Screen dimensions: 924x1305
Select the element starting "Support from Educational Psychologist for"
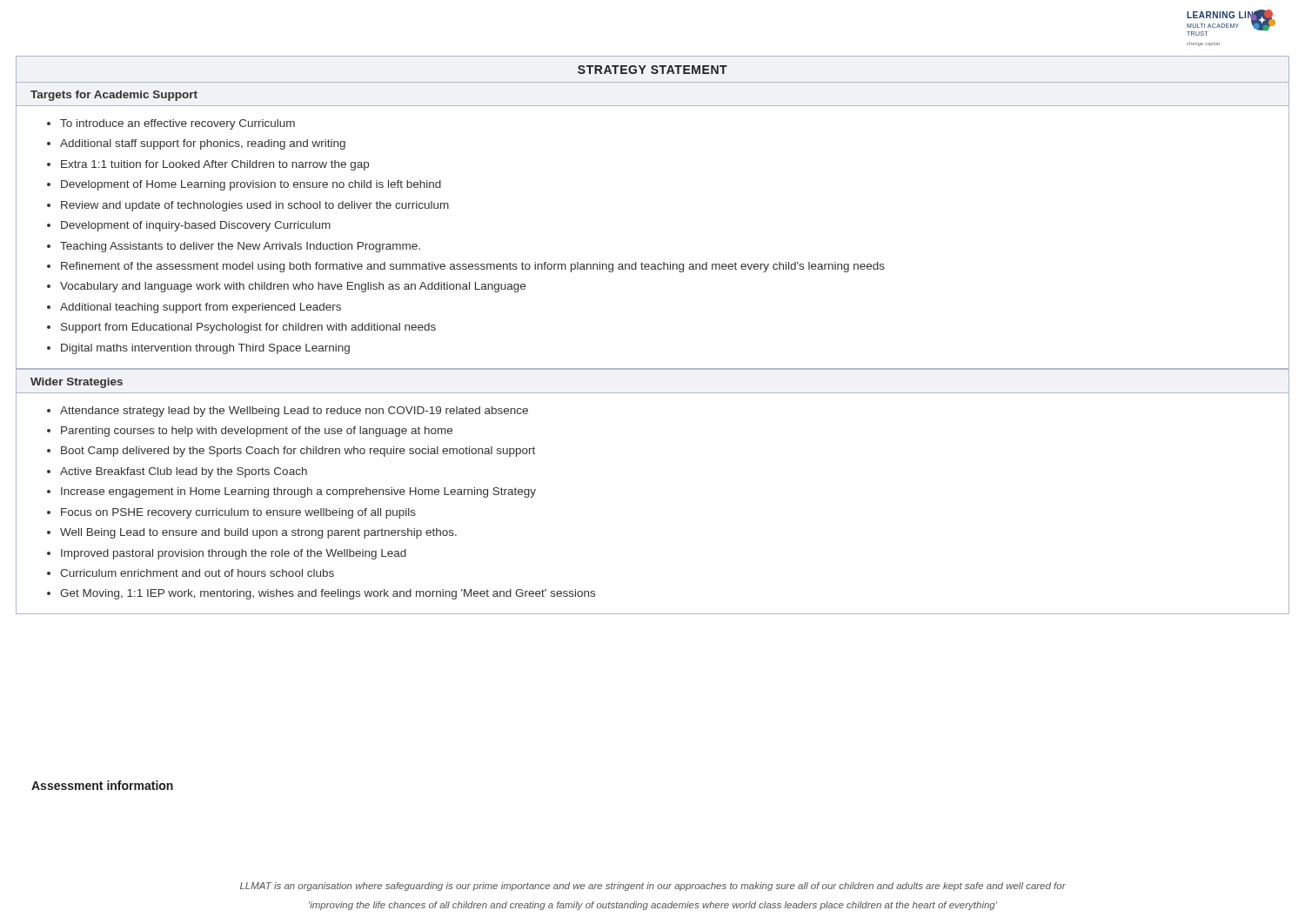(248, 327)
